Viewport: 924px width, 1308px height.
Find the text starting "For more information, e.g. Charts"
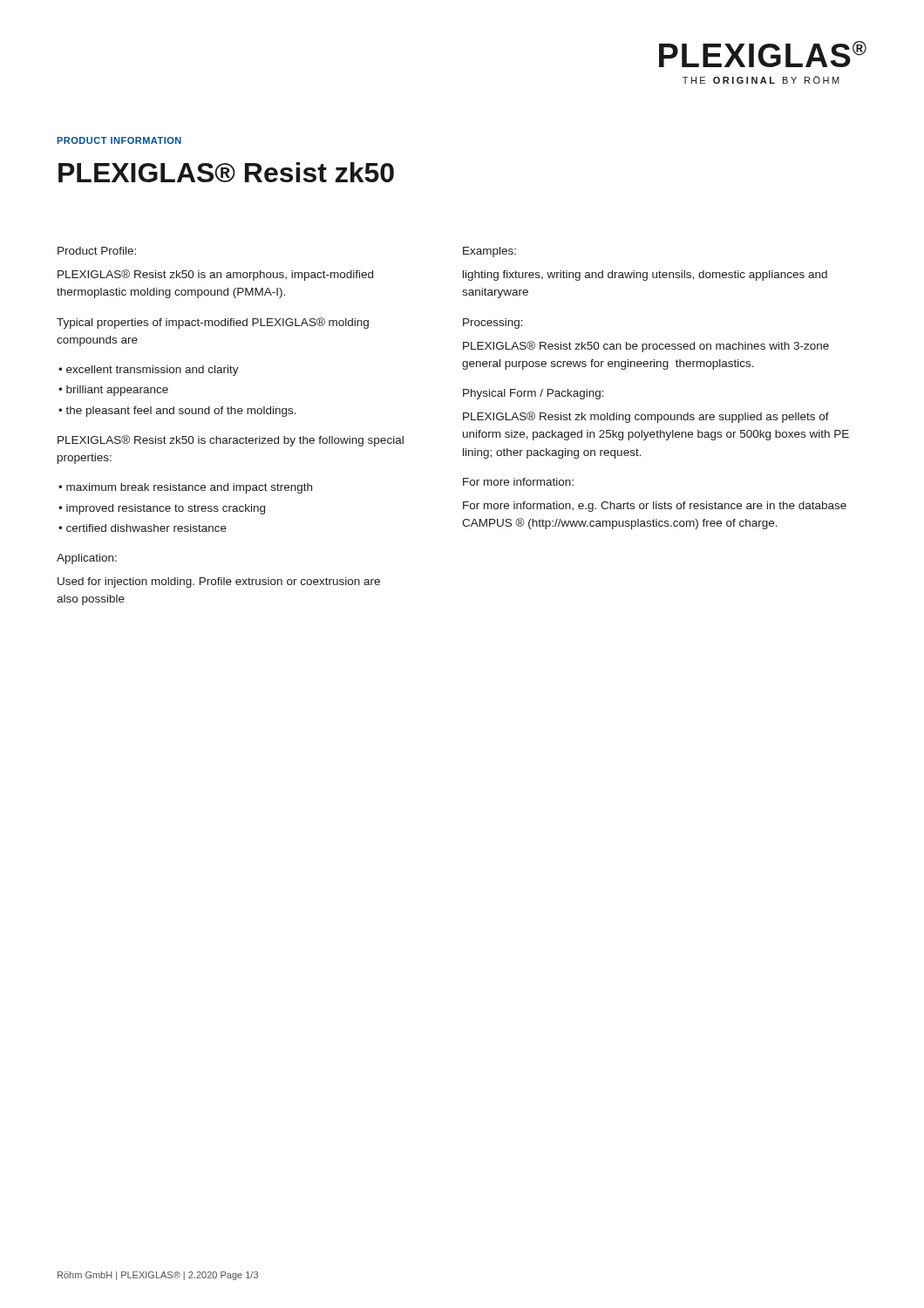654,514
